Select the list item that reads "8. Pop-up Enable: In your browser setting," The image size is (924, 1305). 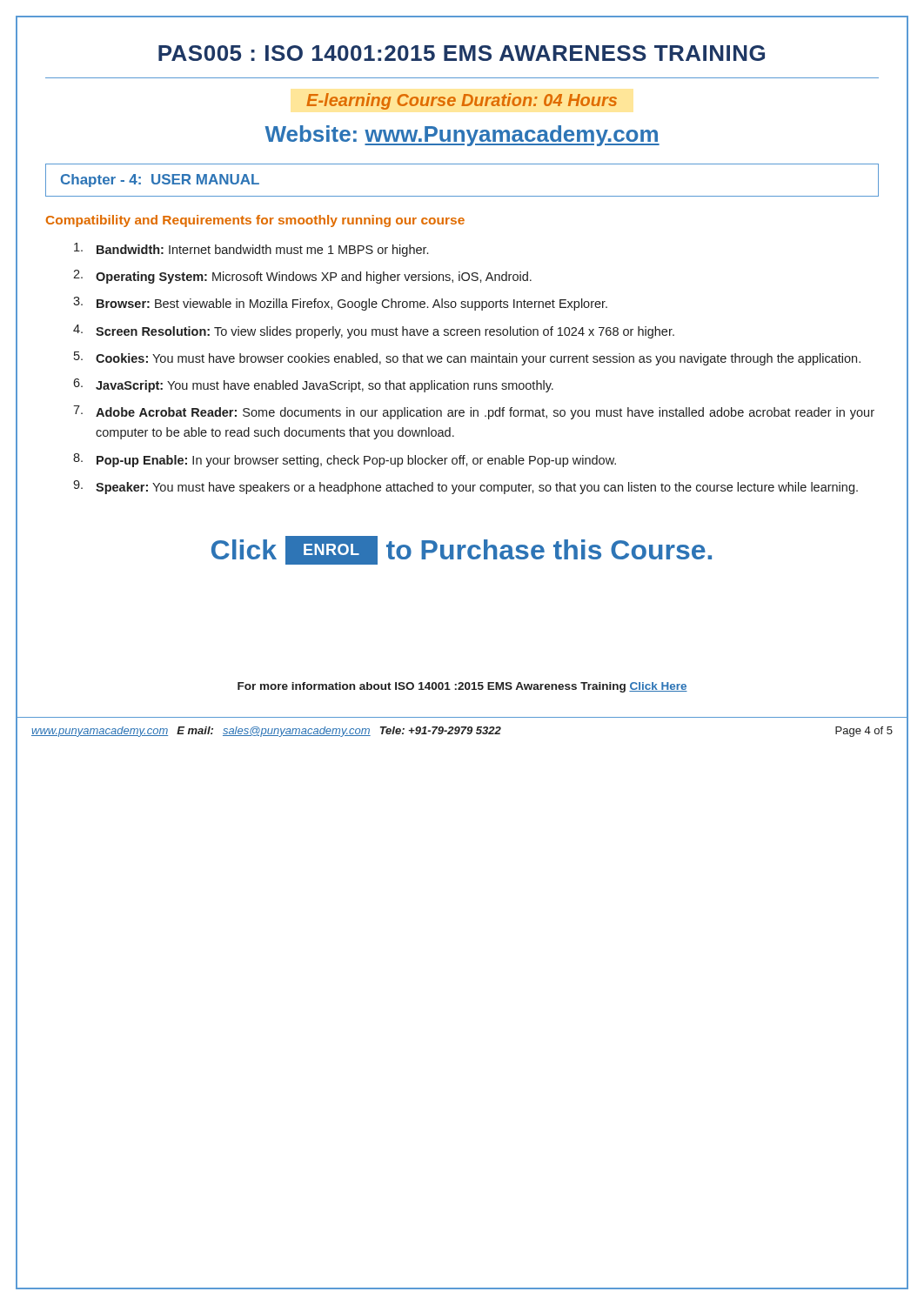tap(474, 460)
